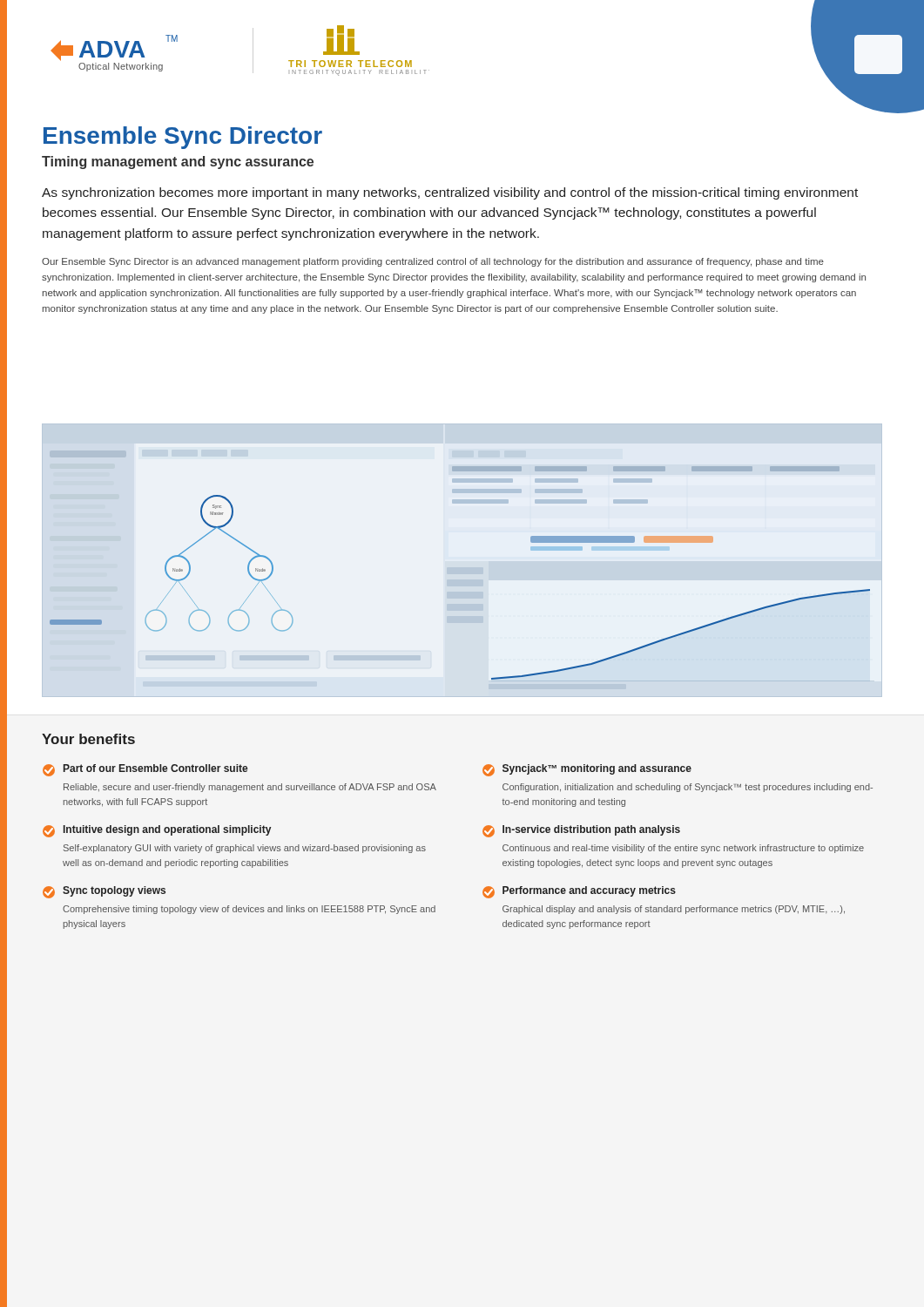924x1307 pixels.
Task: Click on the block starting "Part of our Ensemble"
Action: point(242,786)
